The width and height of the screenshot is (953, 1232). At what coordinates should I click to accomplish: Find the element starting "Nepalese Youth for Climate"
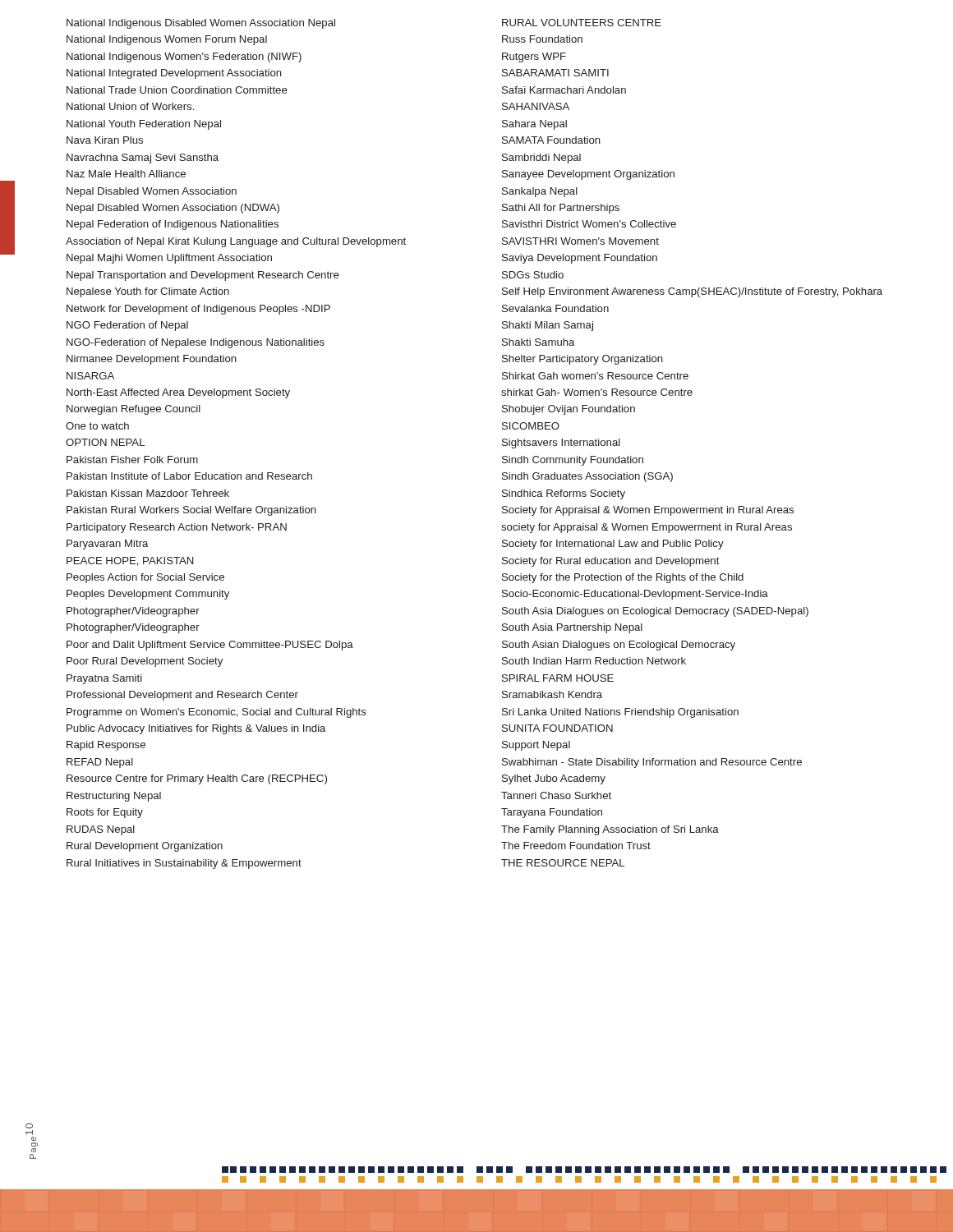[x=148, y=291]
